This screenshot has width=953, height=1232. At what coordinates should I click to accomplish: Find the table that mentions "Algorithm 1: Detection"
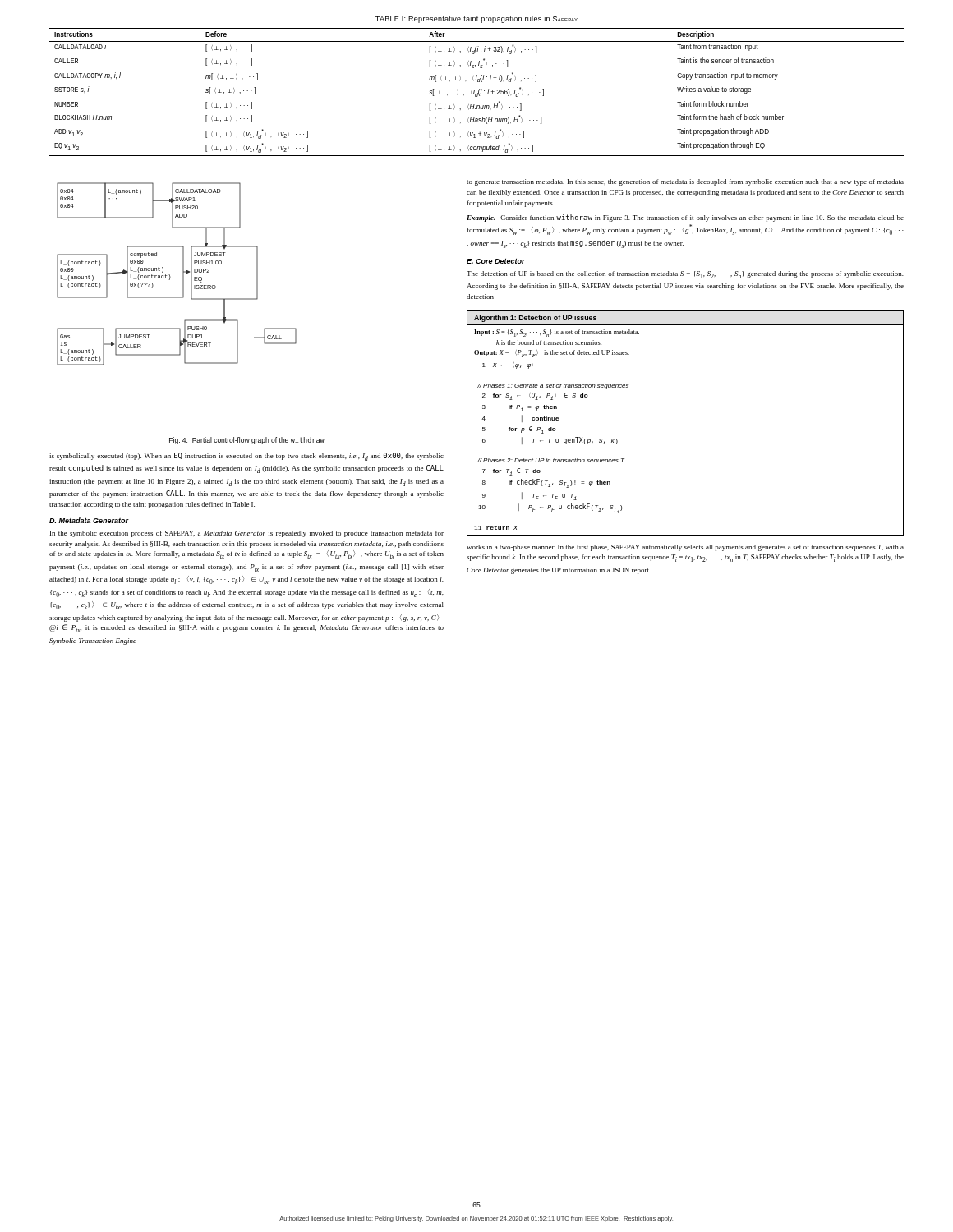tap(685, 423)
